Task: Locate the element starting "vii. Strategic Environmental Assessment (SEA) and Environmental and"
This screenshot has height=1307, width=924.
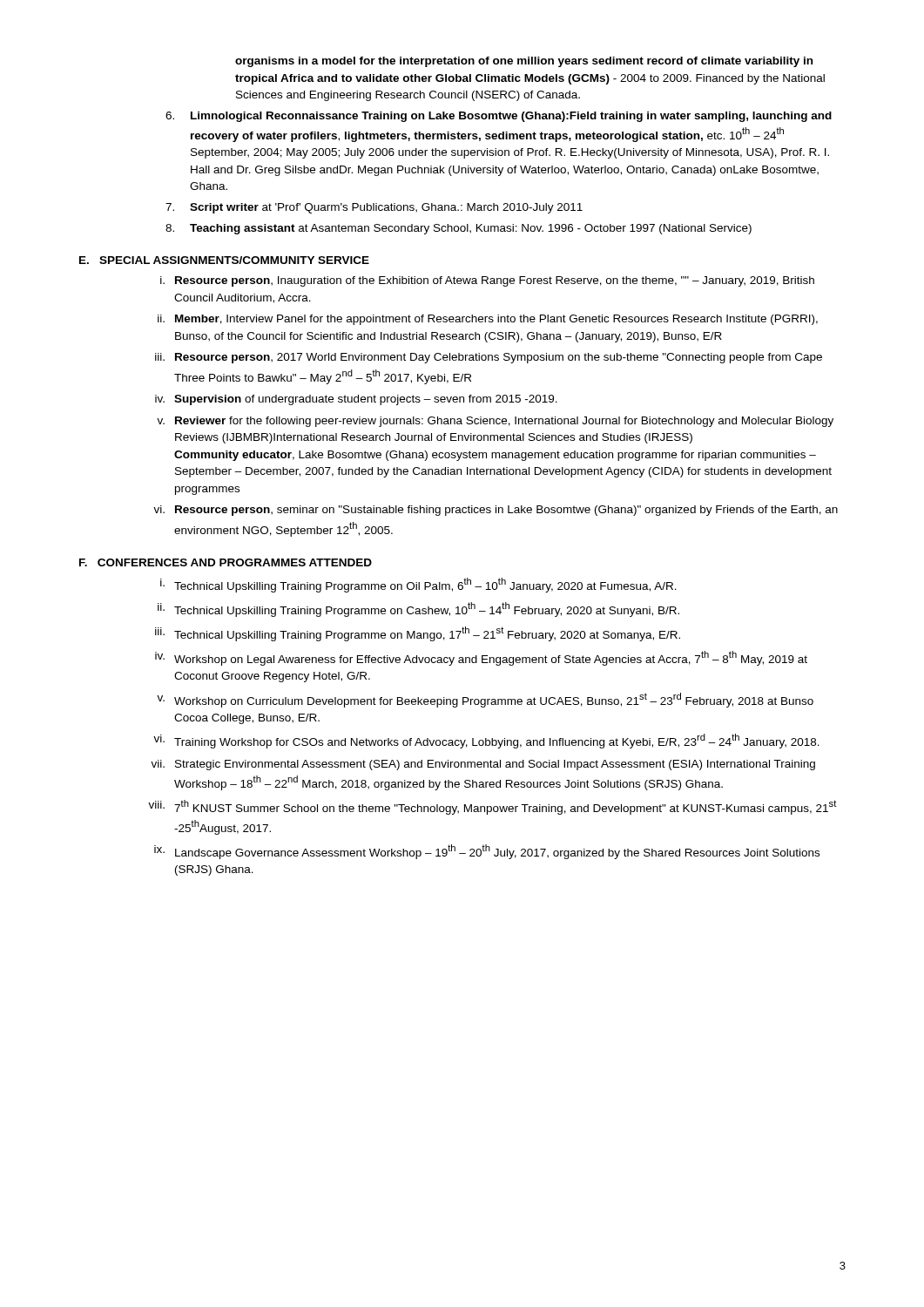Action: tap(488, 774)
